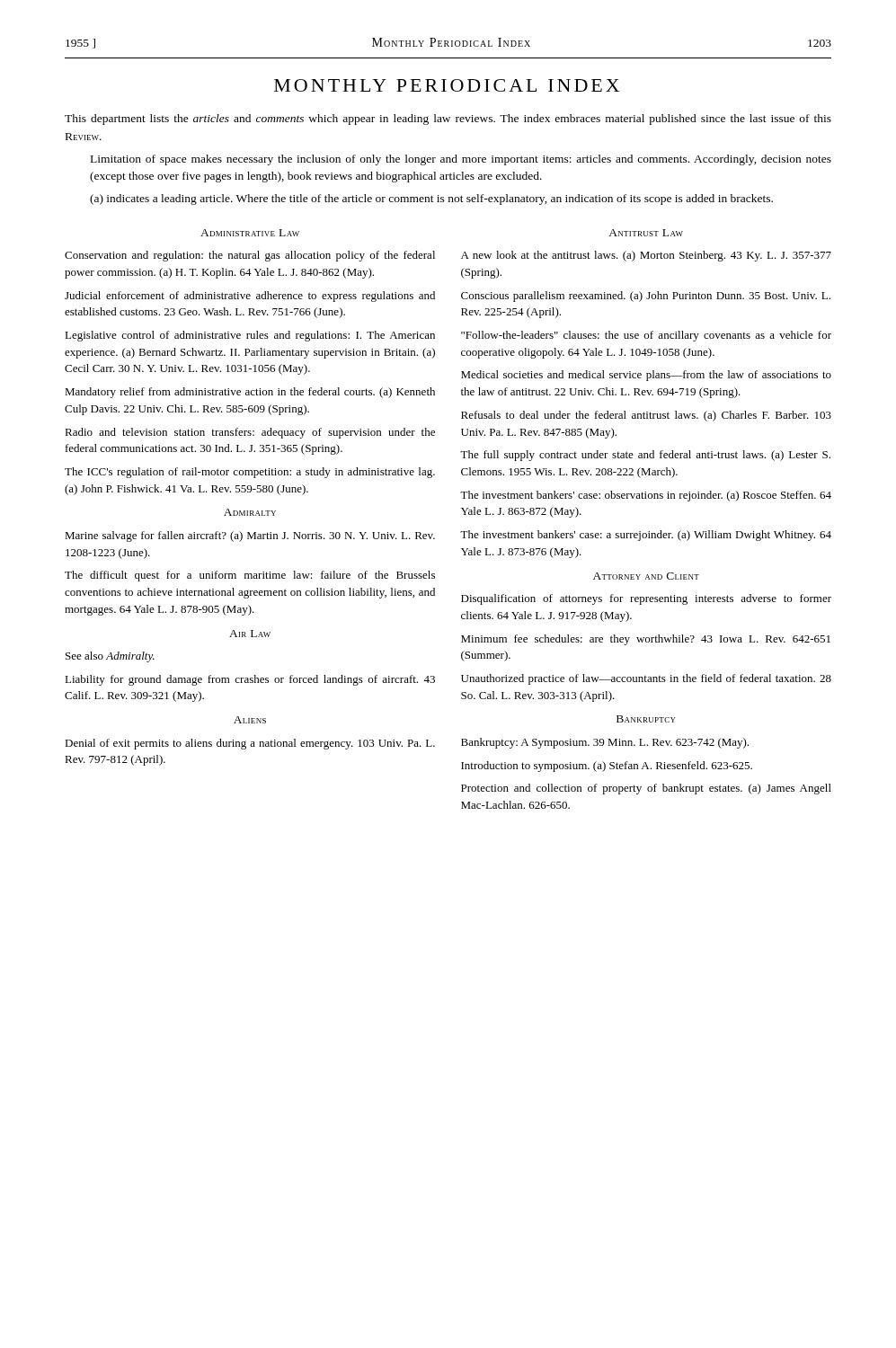The width and height of the screenshot is (896, 1348).
Task: Find the text starting "Air Law"
Action: [250, 633]
